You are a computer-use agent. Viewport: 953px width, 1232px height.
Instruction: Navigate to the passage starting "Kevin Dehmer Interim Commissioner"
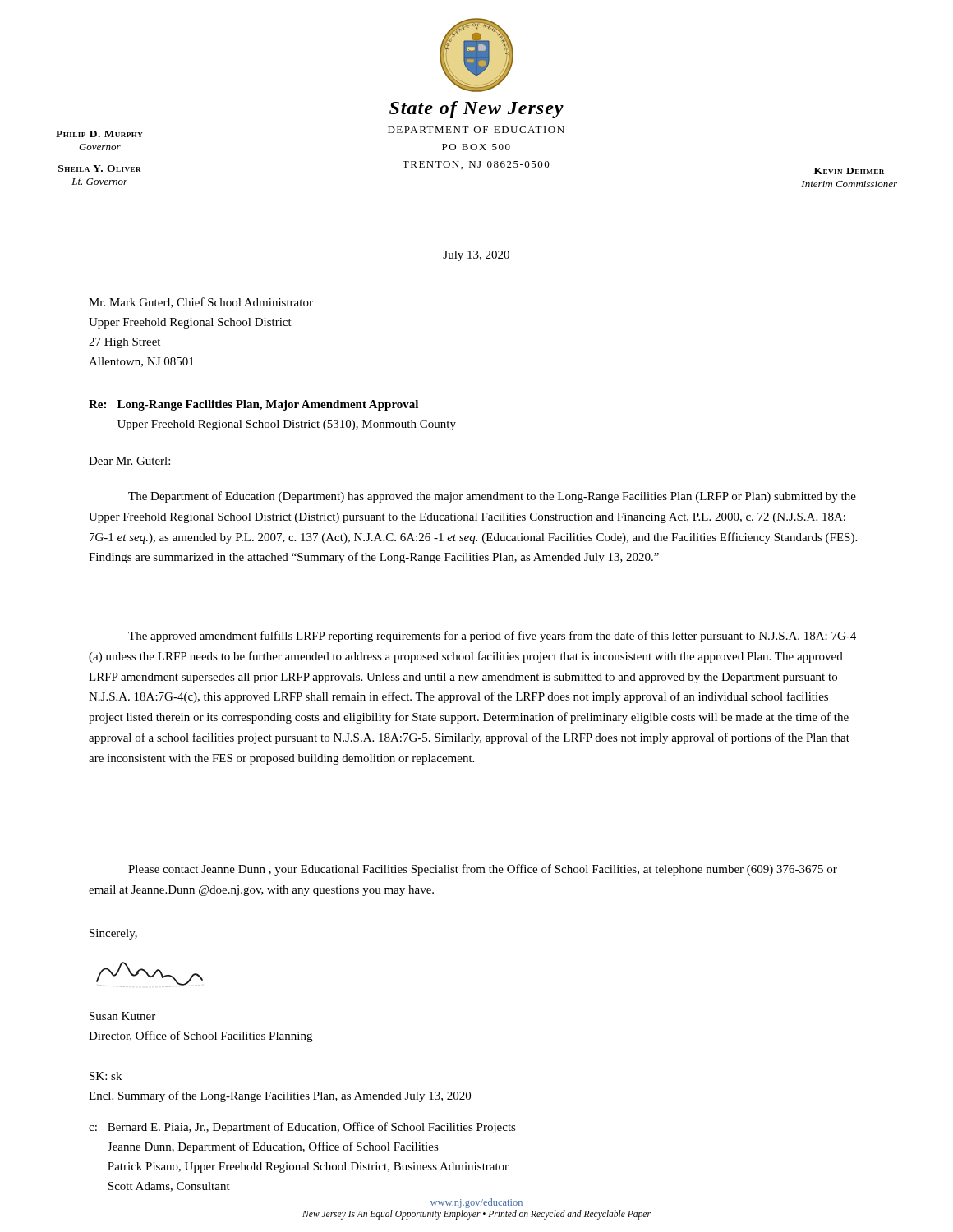(x=849, y=177)
